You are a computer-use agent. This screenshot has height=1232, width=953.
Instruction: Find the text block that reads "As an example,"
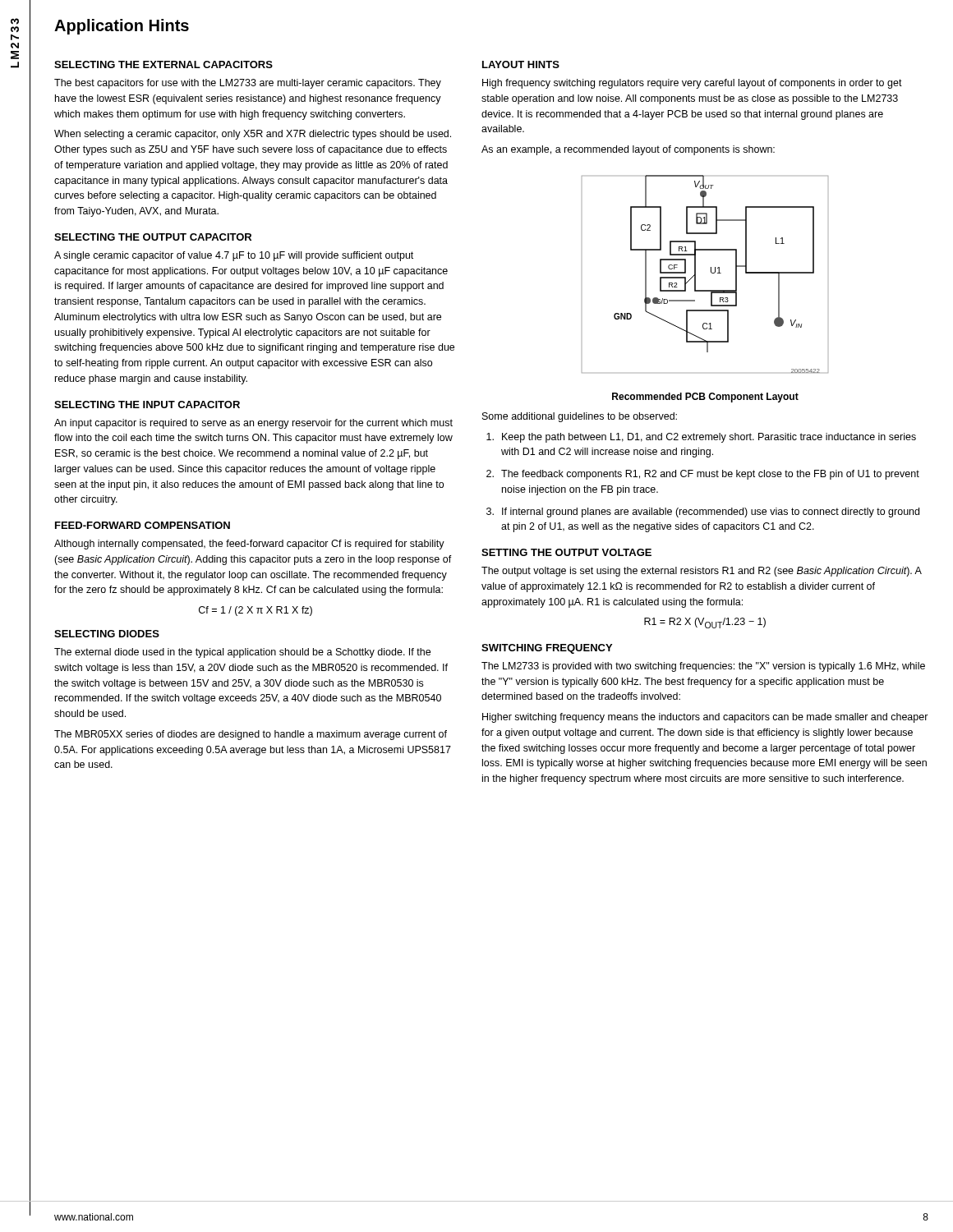628,150
